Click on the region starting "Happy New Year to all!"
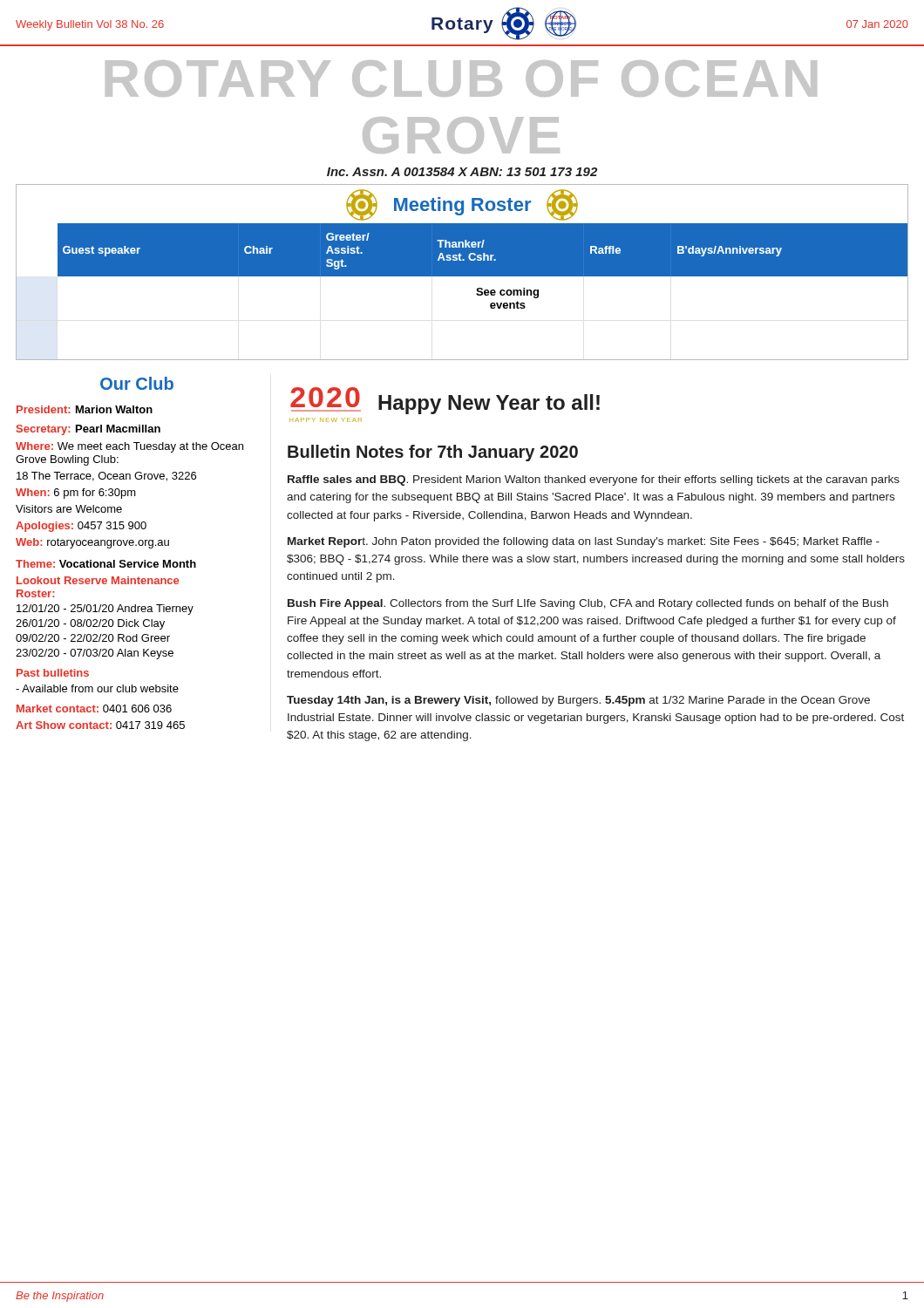Screen dimensions: 1308x924 489,403
